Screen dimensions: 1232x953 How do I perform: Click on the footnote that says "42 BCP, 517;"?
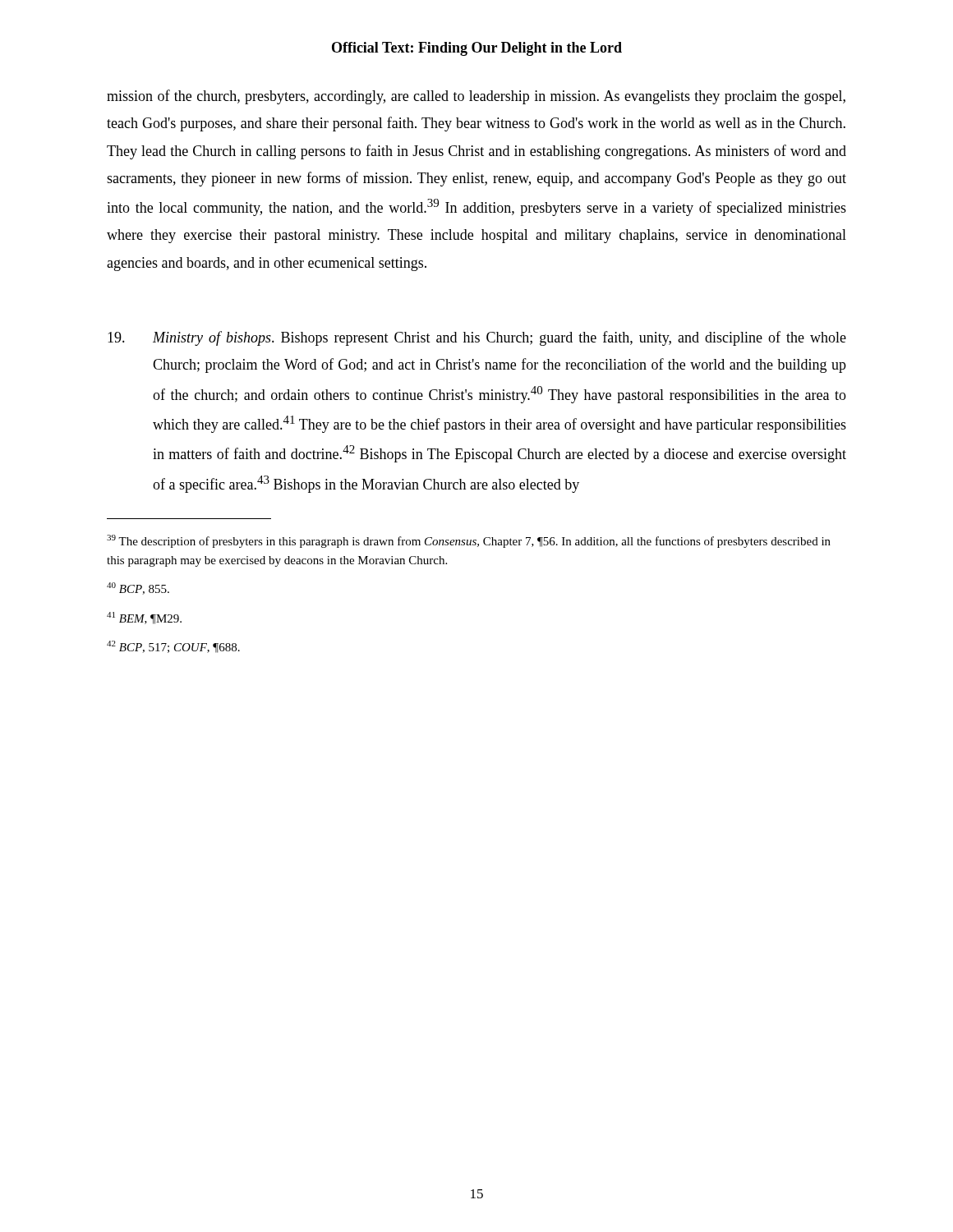(x=174, y=646)
